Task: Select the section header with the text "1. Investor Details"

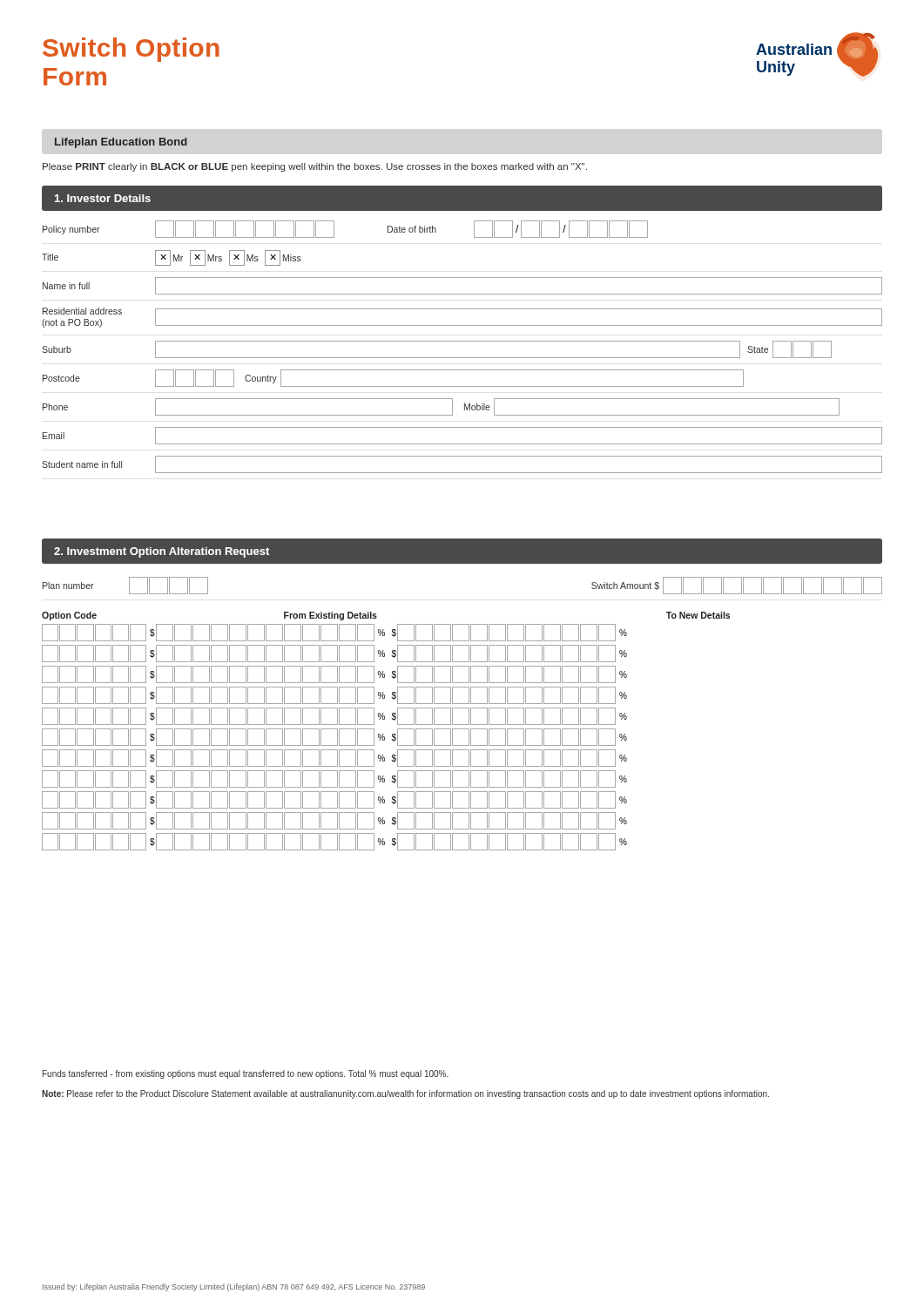Action: (102, 198)
